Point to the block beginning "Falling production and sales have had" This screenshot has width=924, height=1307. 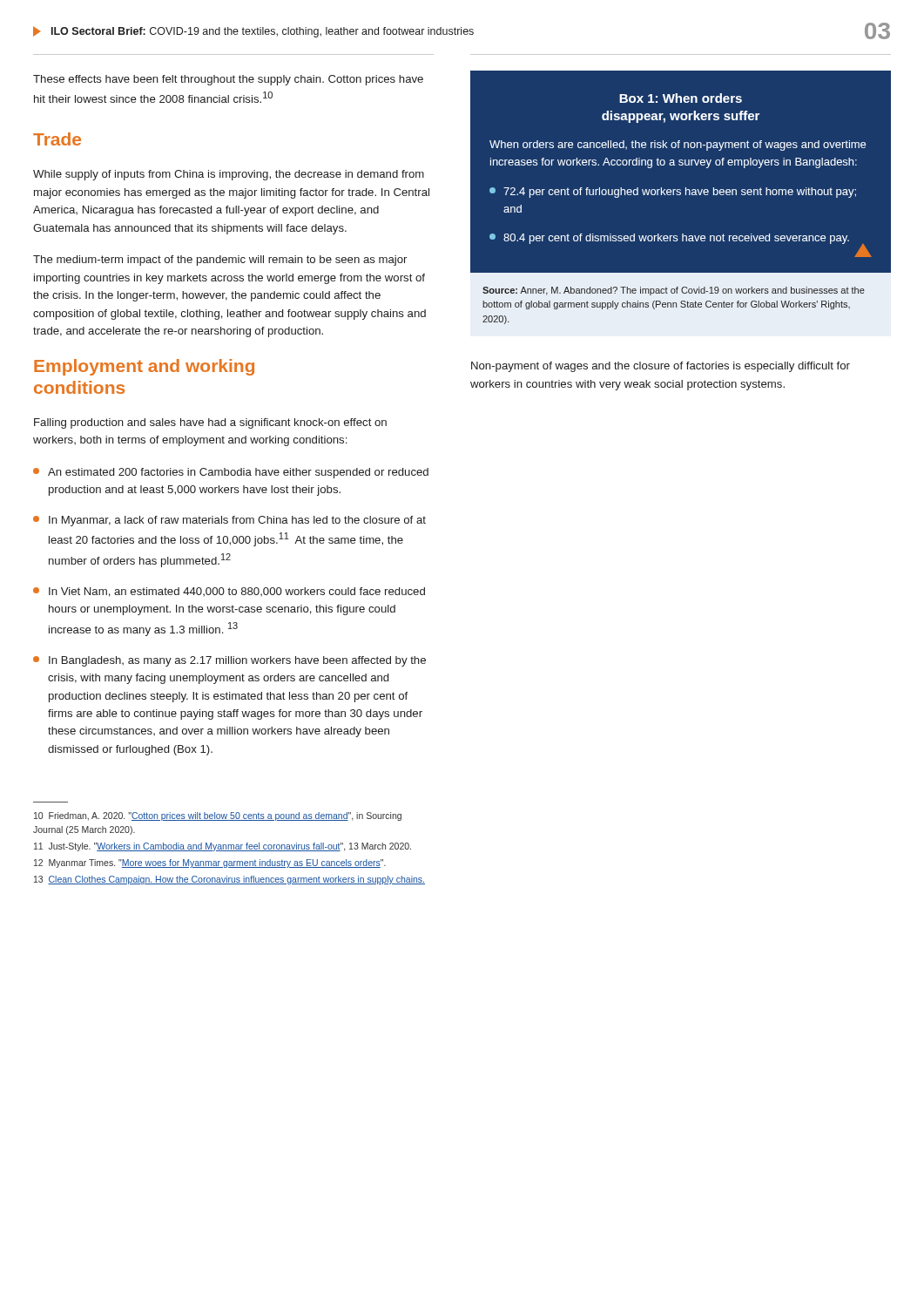tap(210, 431)
